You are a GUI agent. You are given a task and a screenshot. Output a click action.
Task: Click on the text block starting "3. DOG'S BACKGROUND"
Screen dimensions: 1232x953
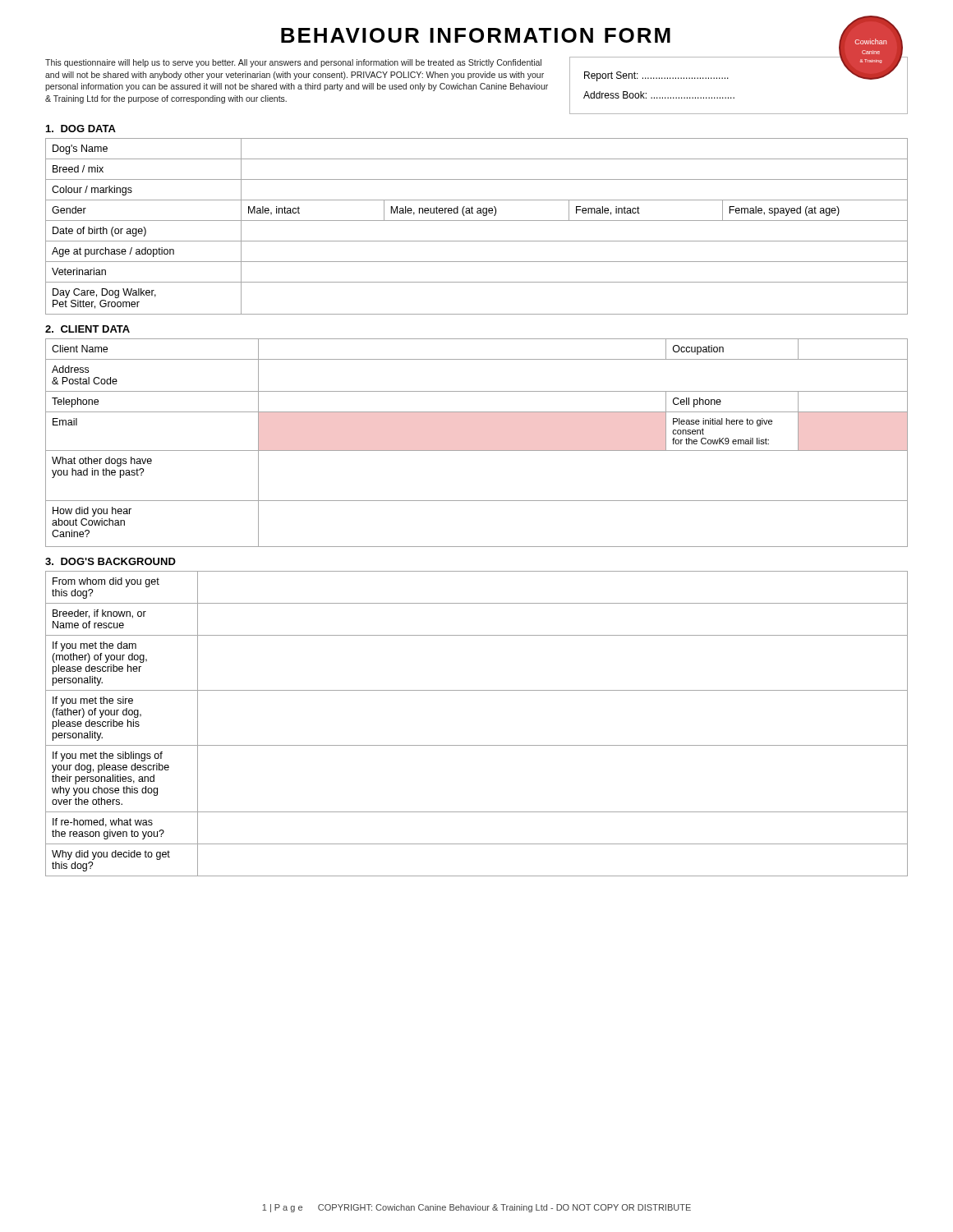tap(110, 561)
